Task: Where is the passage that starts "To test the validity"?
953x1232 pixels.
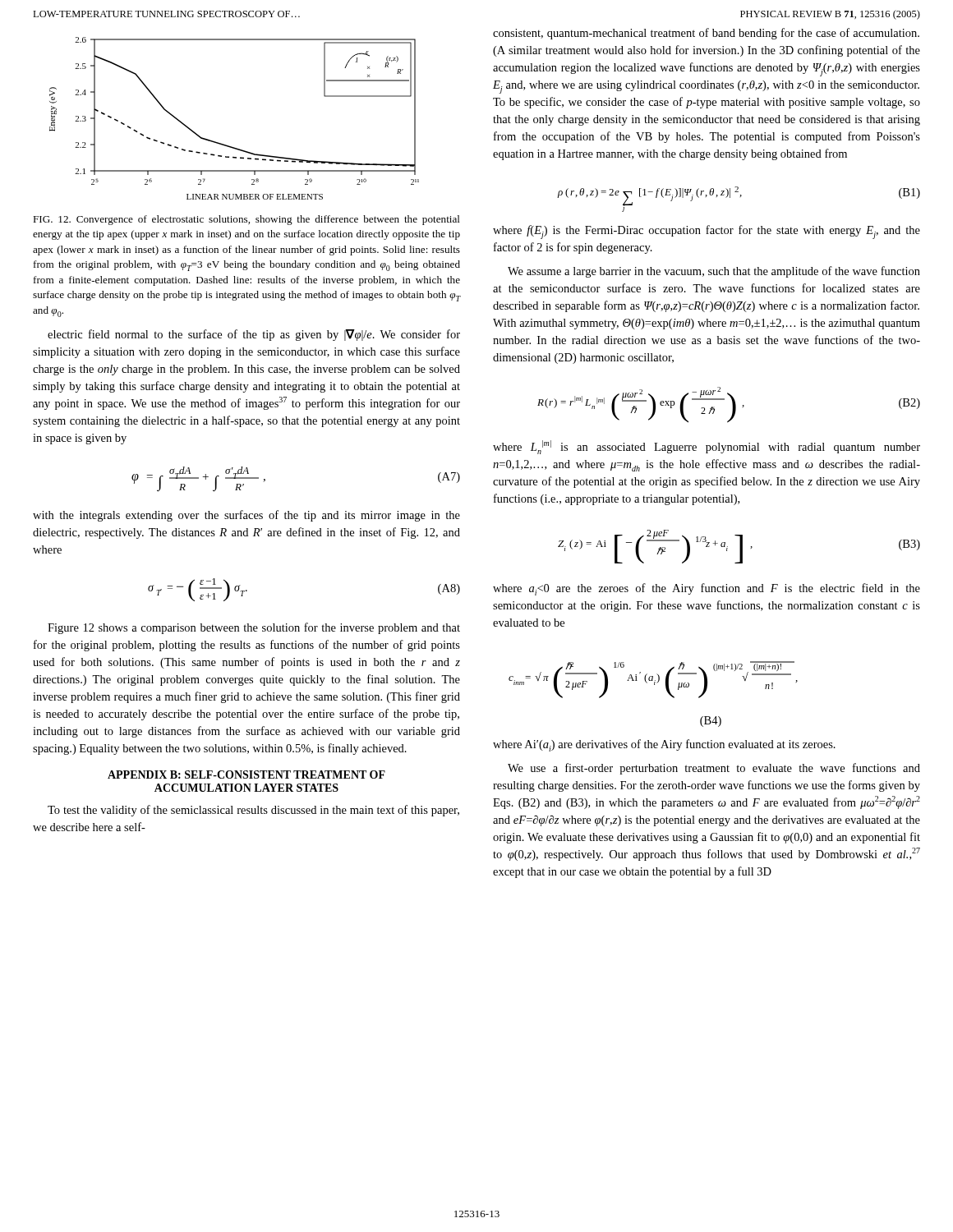Action: 246,819
